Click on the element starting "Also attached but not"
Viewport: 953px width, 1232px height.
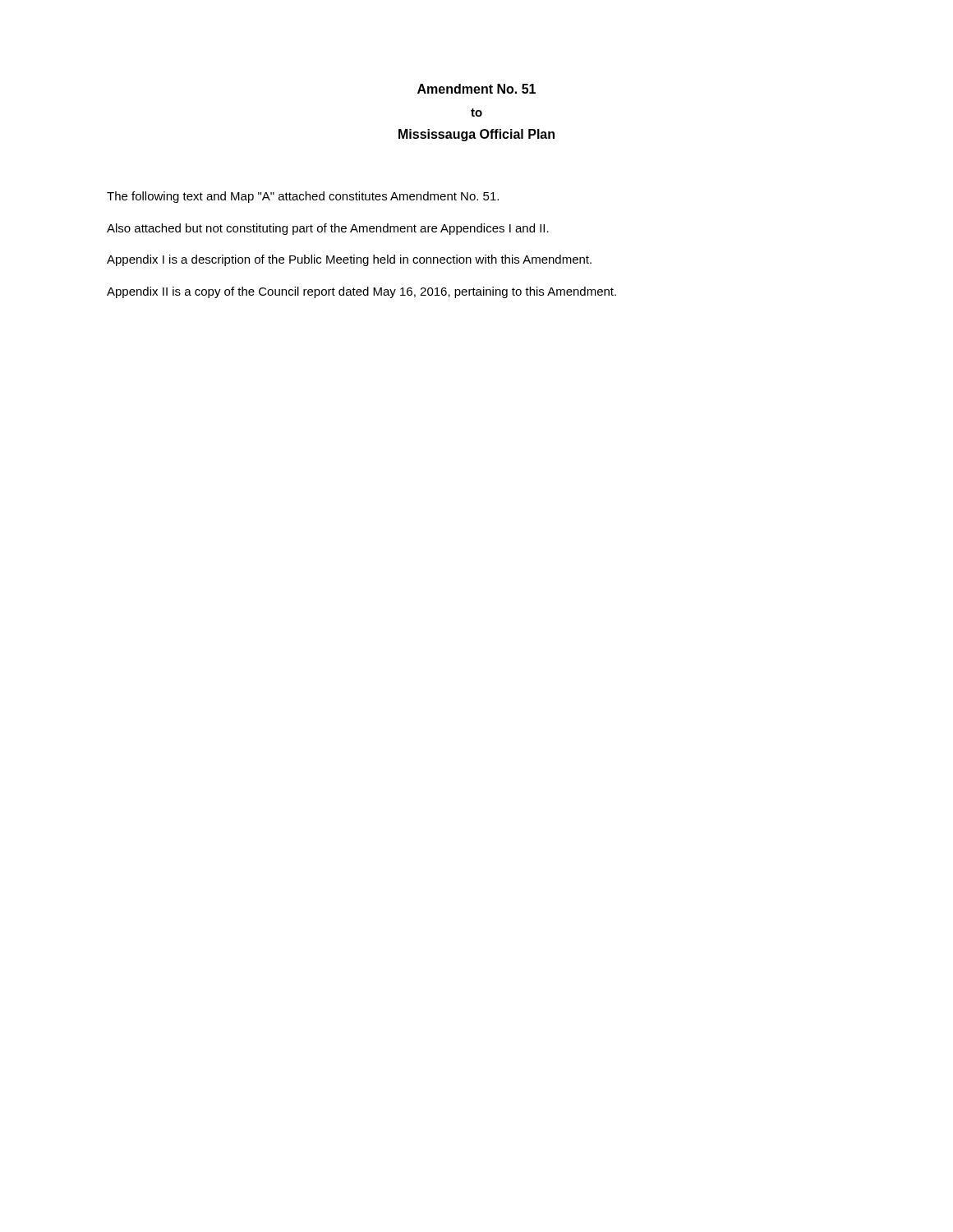pos(328,227)
